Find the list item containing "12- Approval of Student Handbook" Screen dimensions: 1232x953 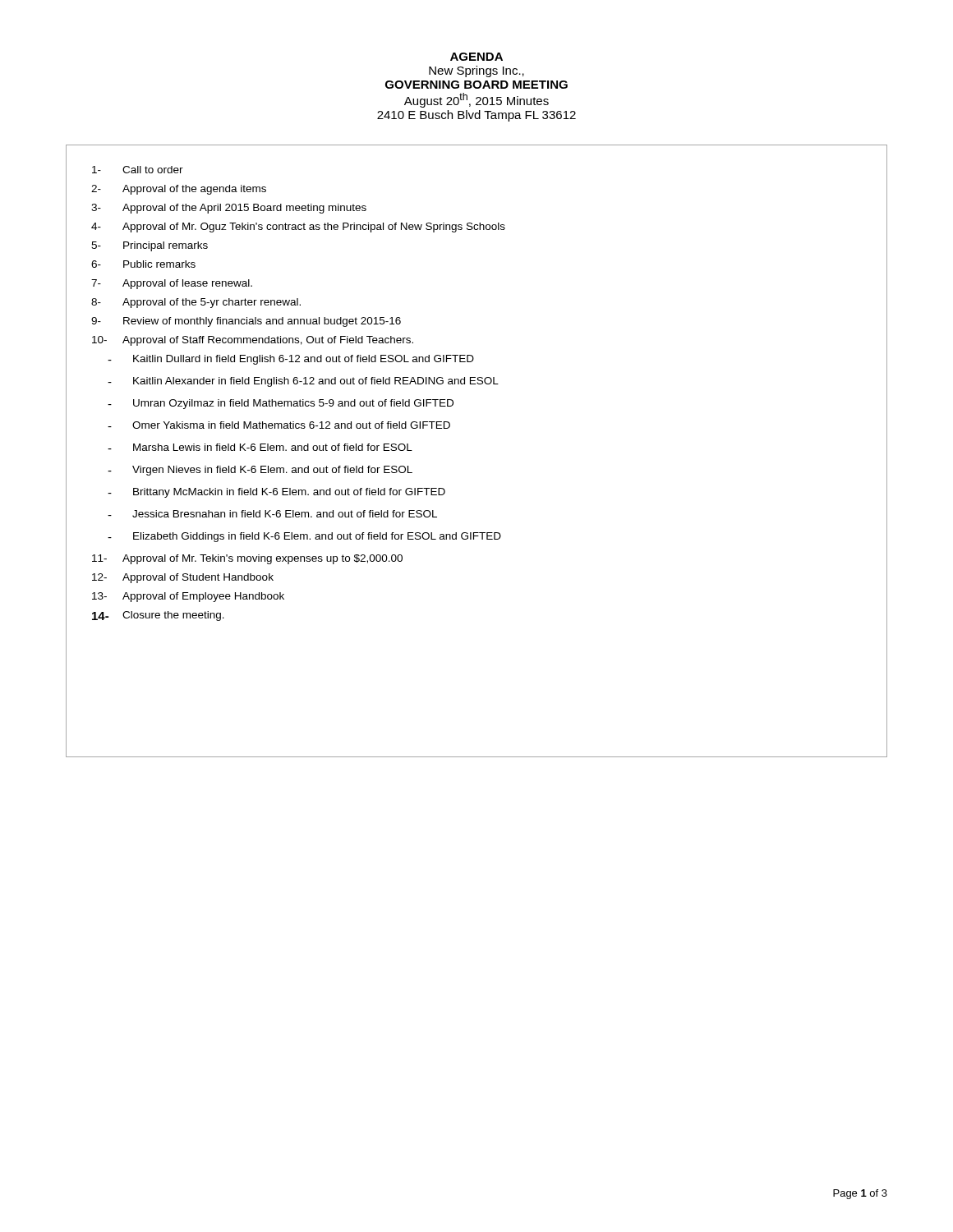pos(183,578)
